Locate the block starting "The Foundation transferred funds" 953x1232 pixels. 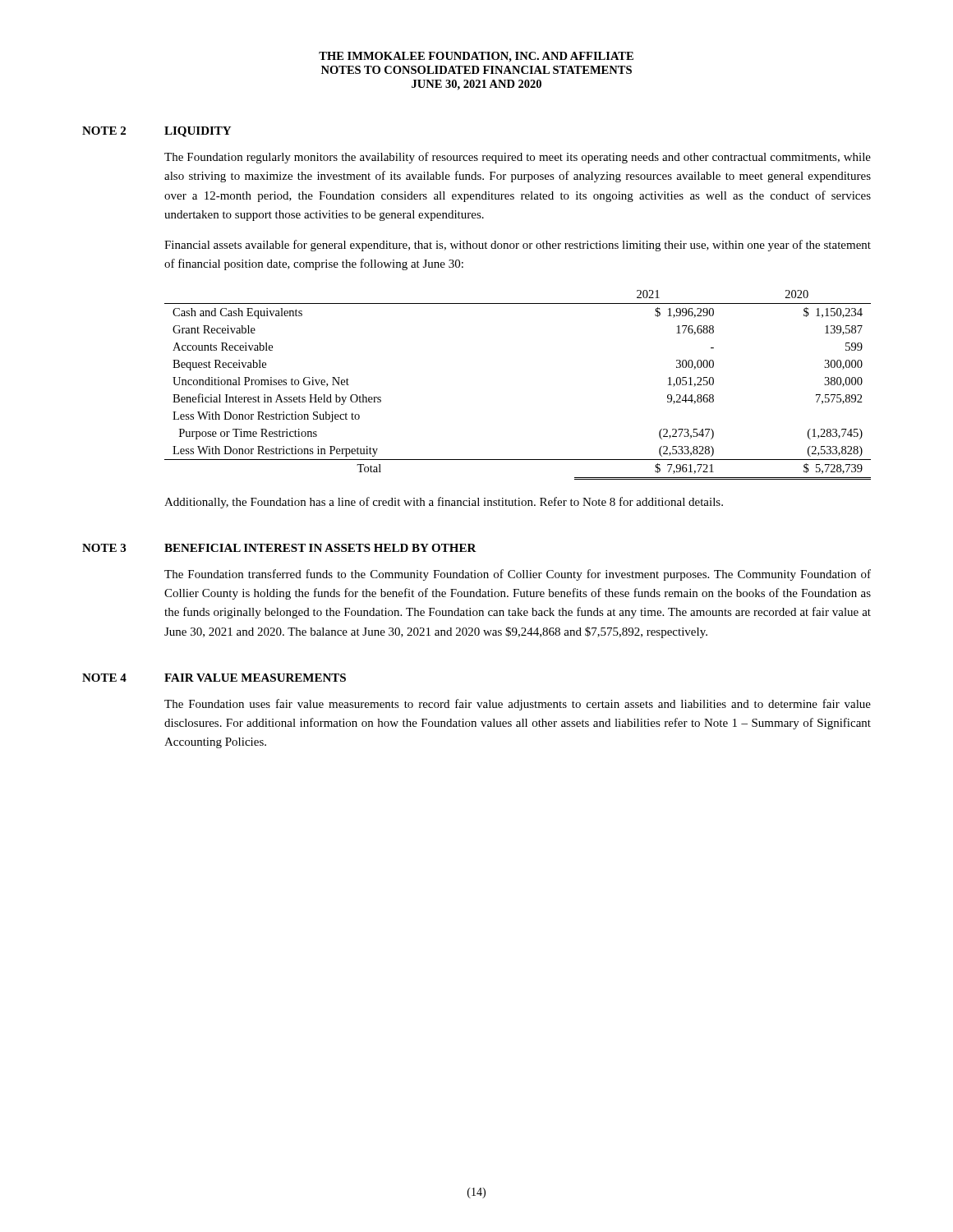(518, 603)
